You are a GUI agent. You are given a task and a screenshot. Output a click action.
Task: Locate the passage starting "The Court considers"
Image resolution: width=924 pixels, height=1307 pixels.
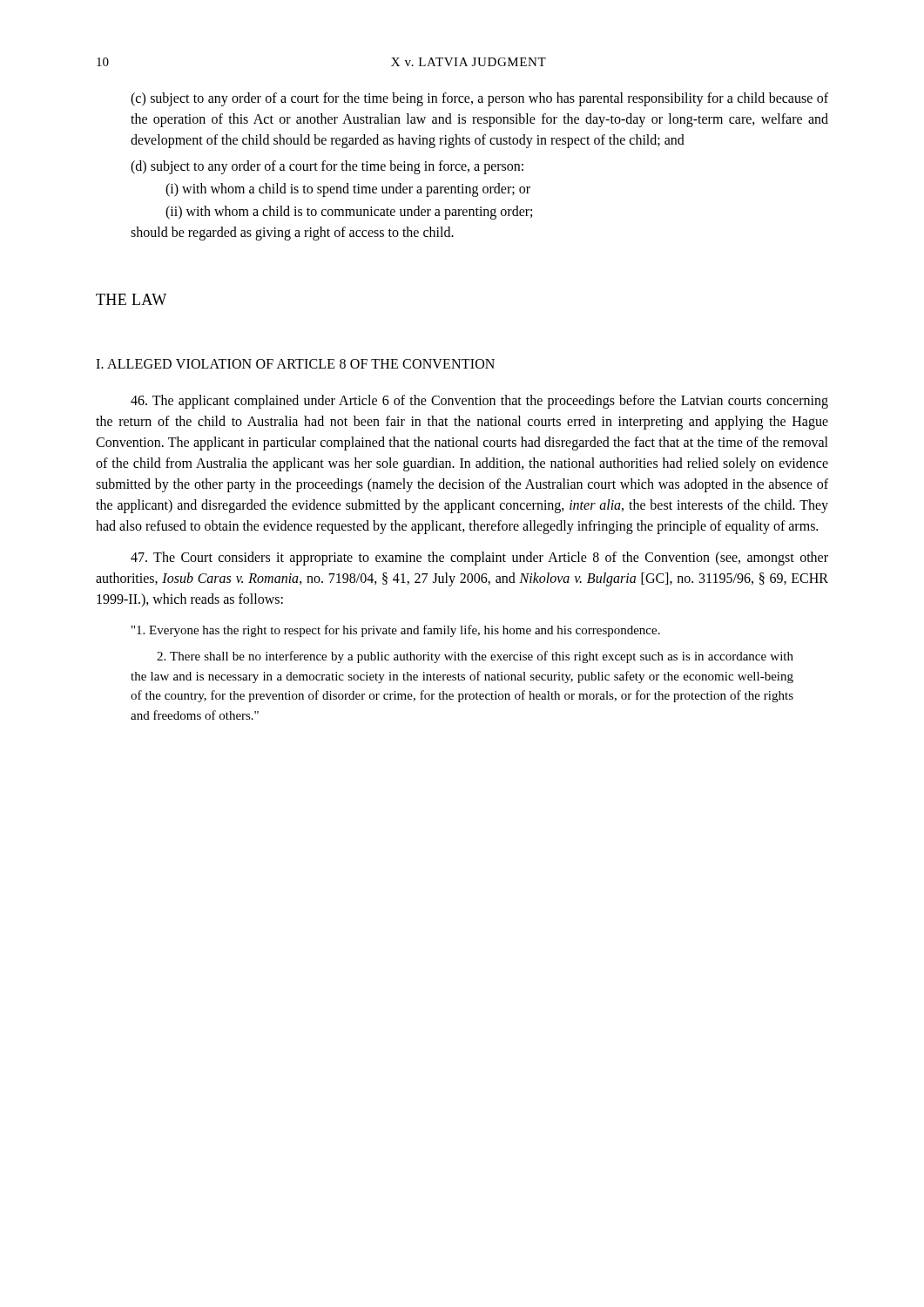pyautogui.click(x=462, y=578)
